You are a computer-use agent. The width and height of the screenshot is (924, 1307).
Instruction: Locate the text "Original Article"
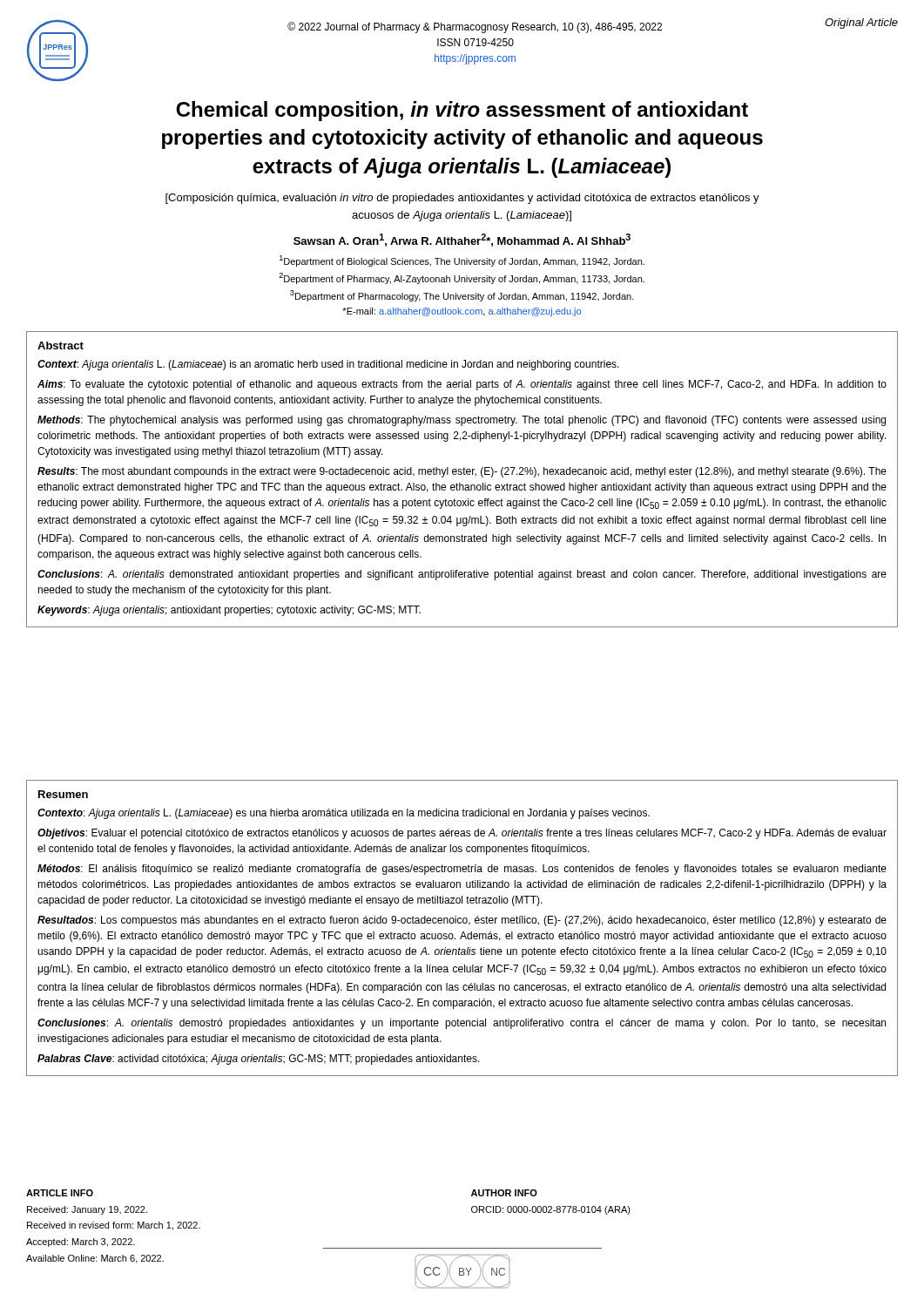[x=861, y=22]
